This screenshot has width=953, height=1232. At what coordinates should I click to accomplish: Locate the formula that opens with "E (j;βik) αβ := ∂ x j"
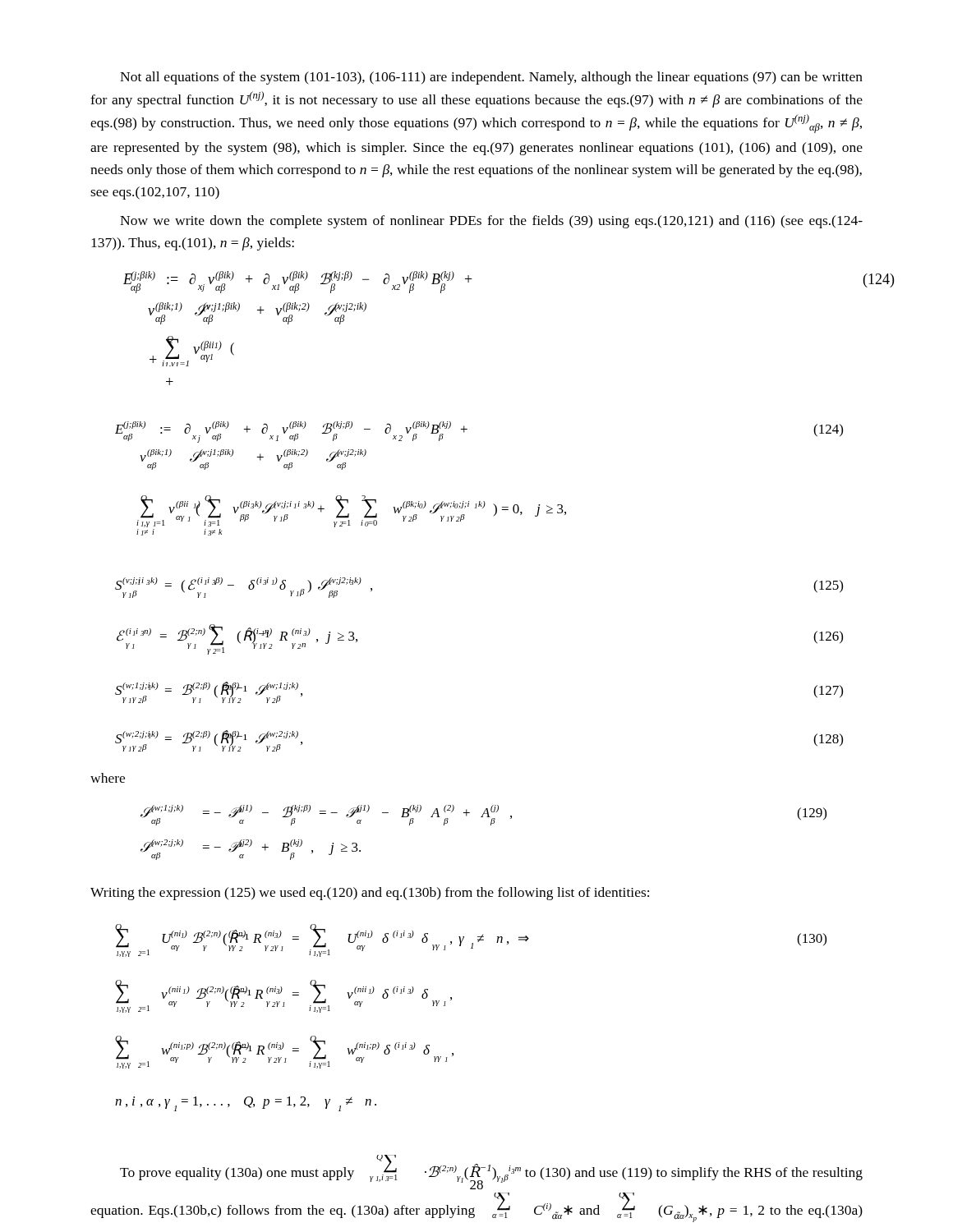[x=298, y=434]
